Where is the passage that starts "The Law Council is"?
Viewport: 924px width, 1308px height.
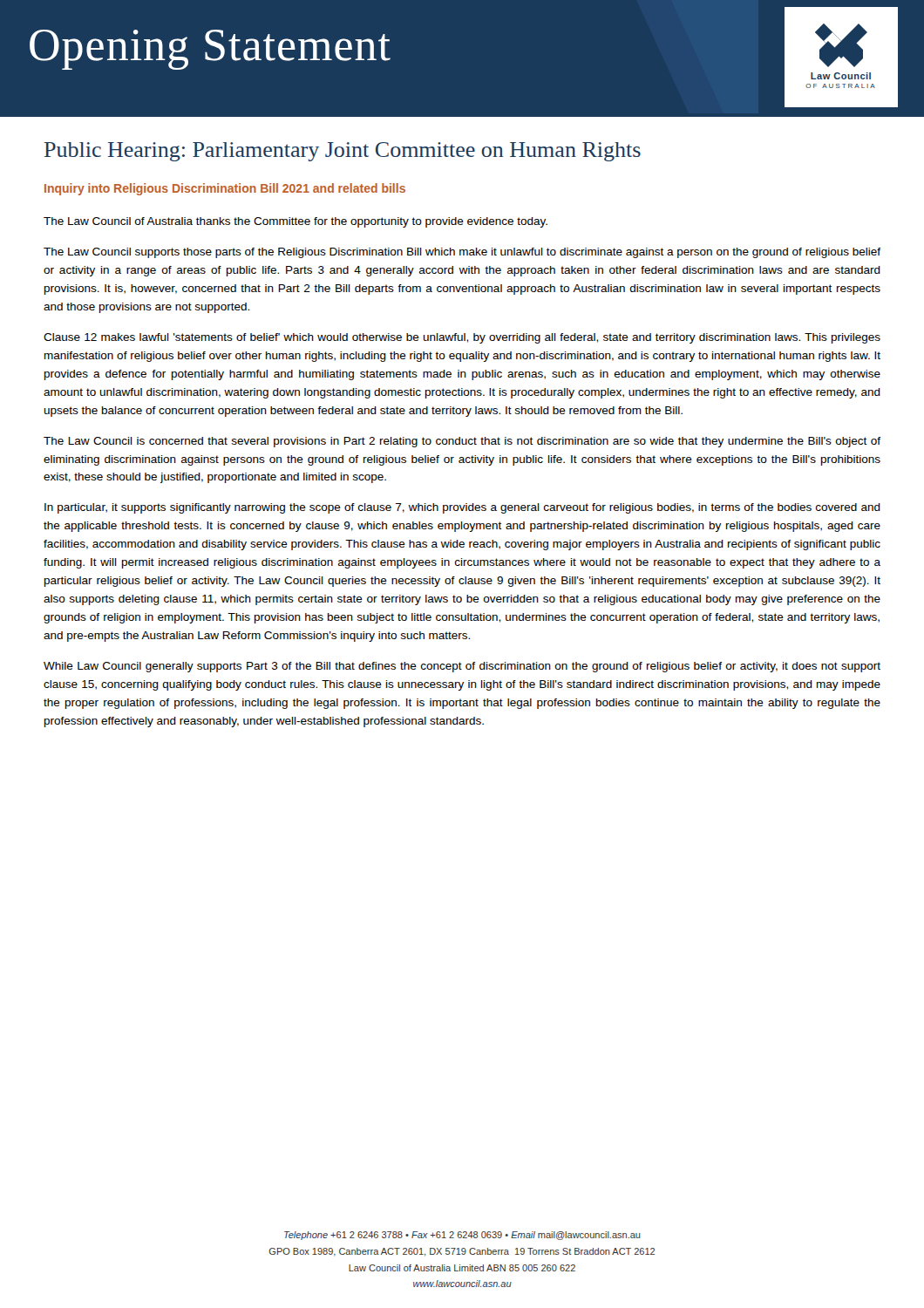[x=462, y=460]
